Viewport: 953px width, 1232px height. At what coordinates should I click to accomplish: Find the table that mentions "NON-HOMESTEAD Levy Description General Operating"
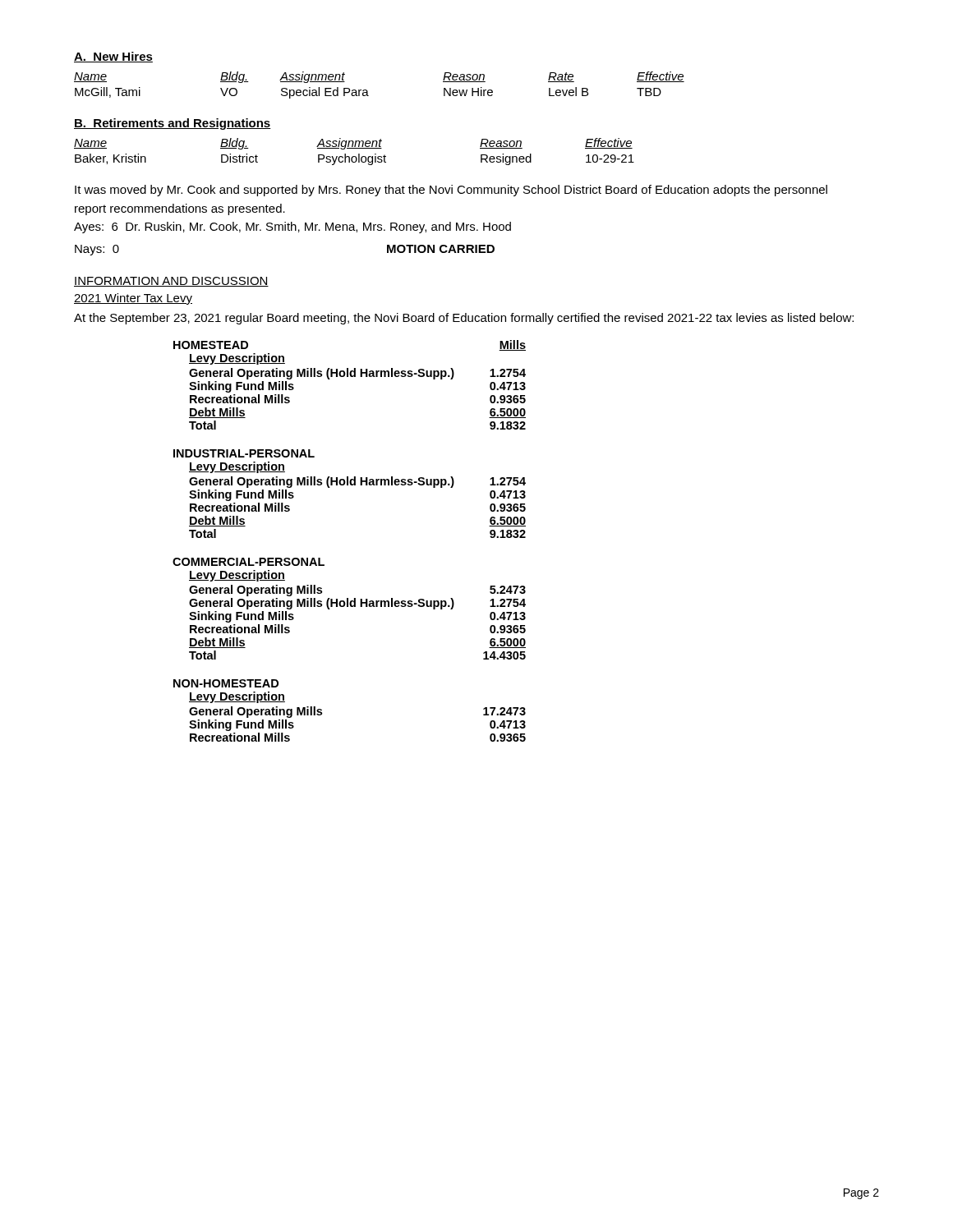pyautogui.click(x=526, y=710)
